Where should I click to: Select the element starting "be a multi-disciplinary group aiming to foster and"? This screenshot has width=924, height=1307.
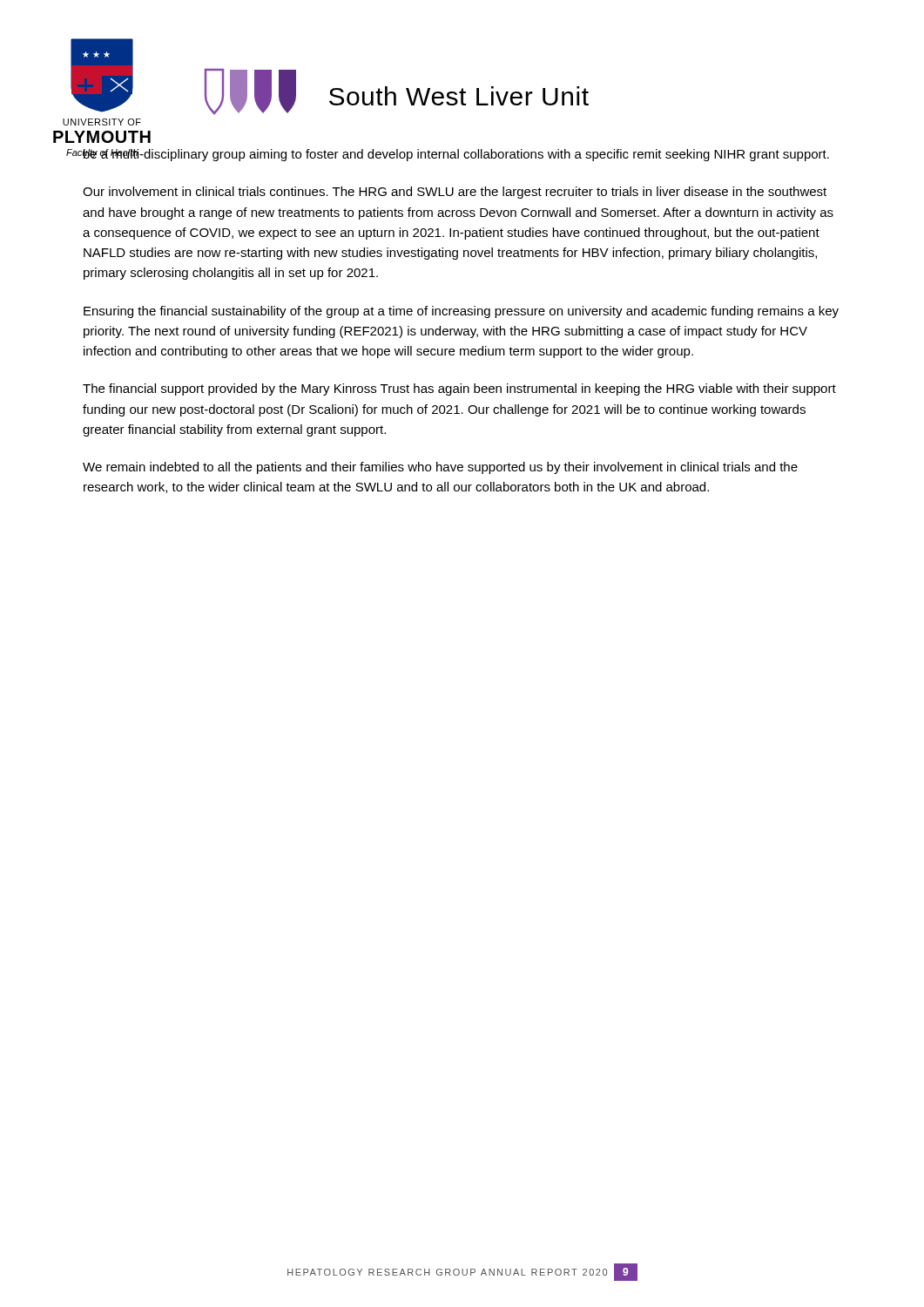tap(456, 154)
